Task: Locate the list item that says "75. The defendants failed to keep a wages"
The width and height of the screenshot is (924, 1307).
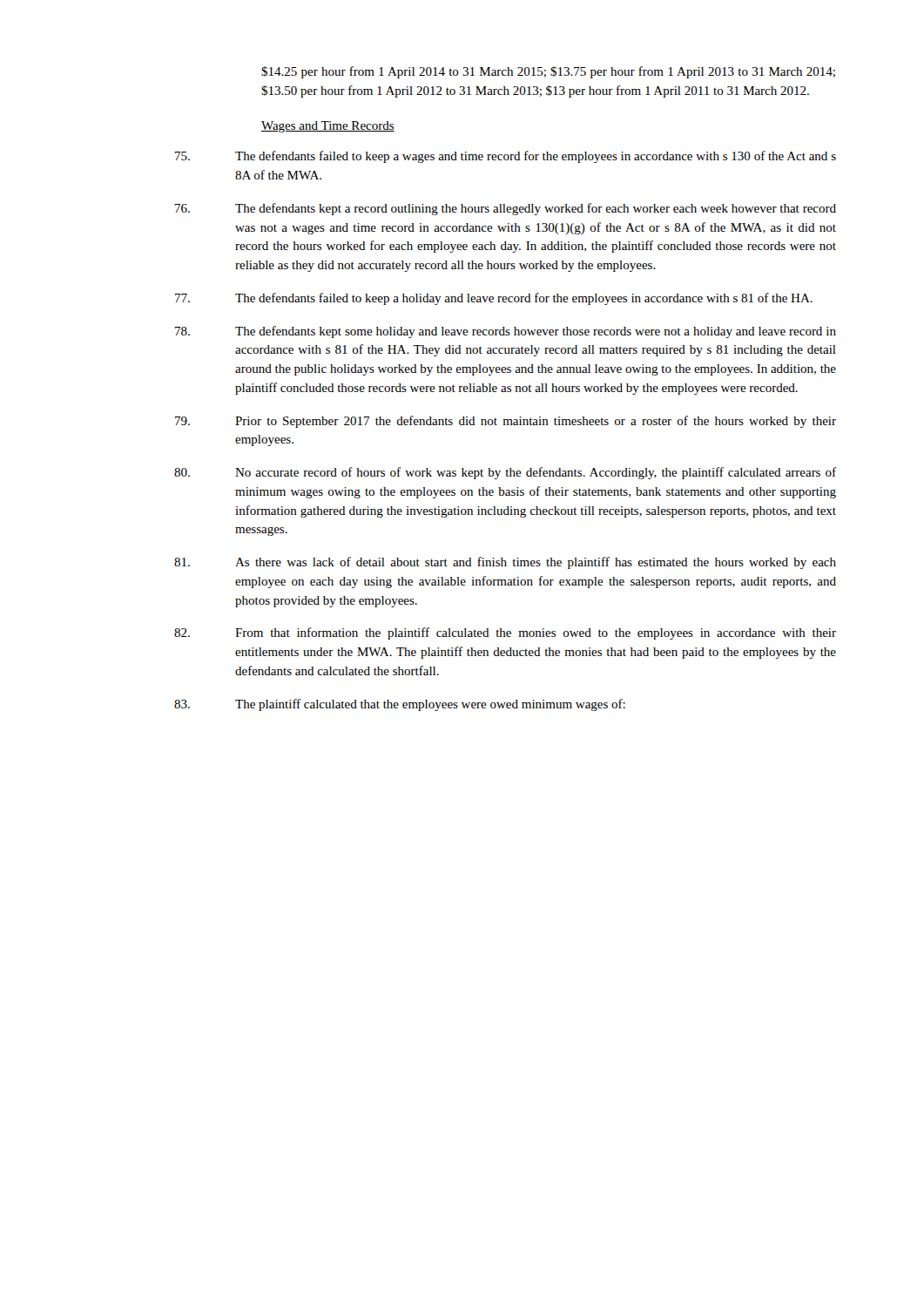Action: point(505,166)
